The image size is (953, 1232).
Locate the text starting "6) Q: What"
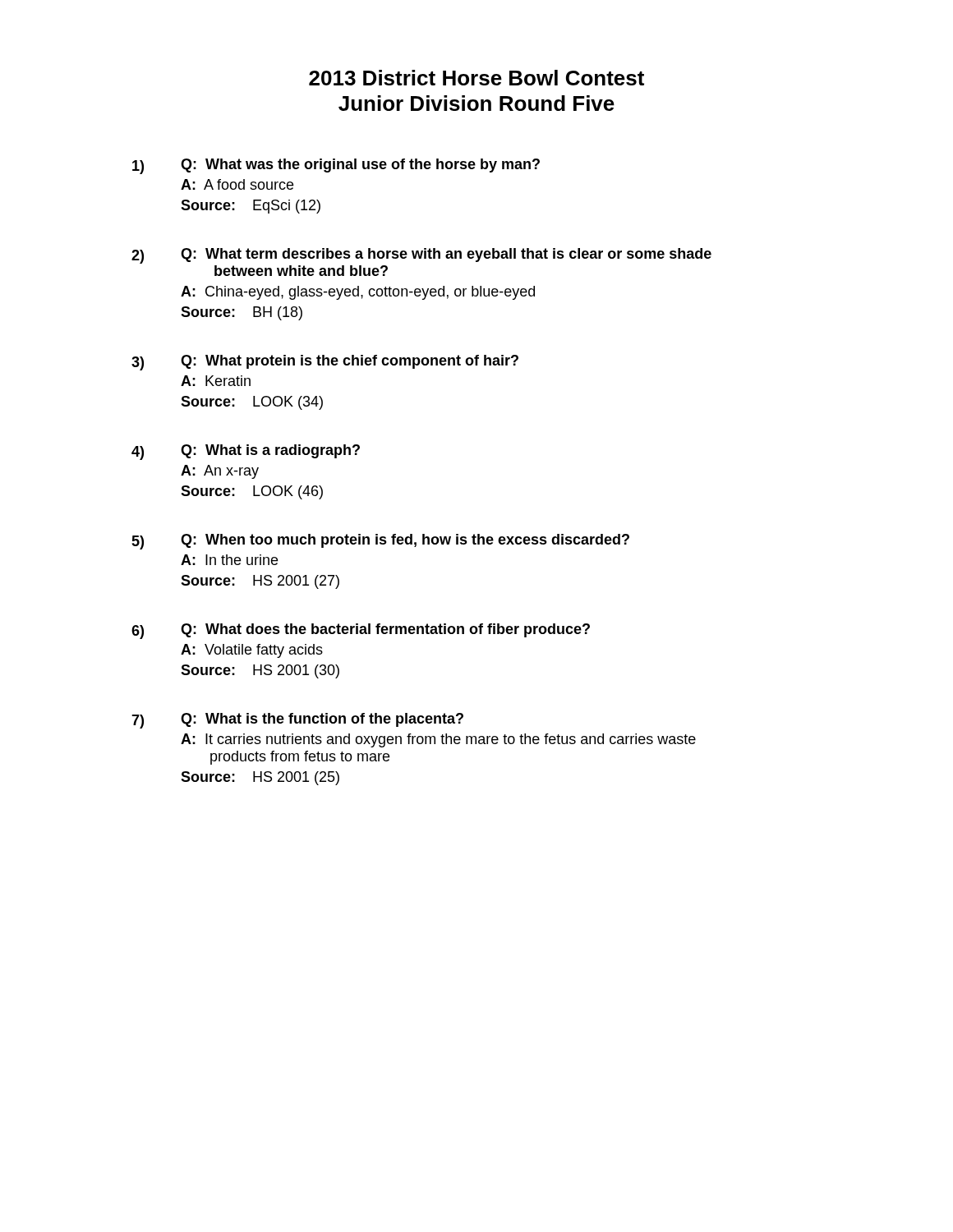tap(361, 631)
